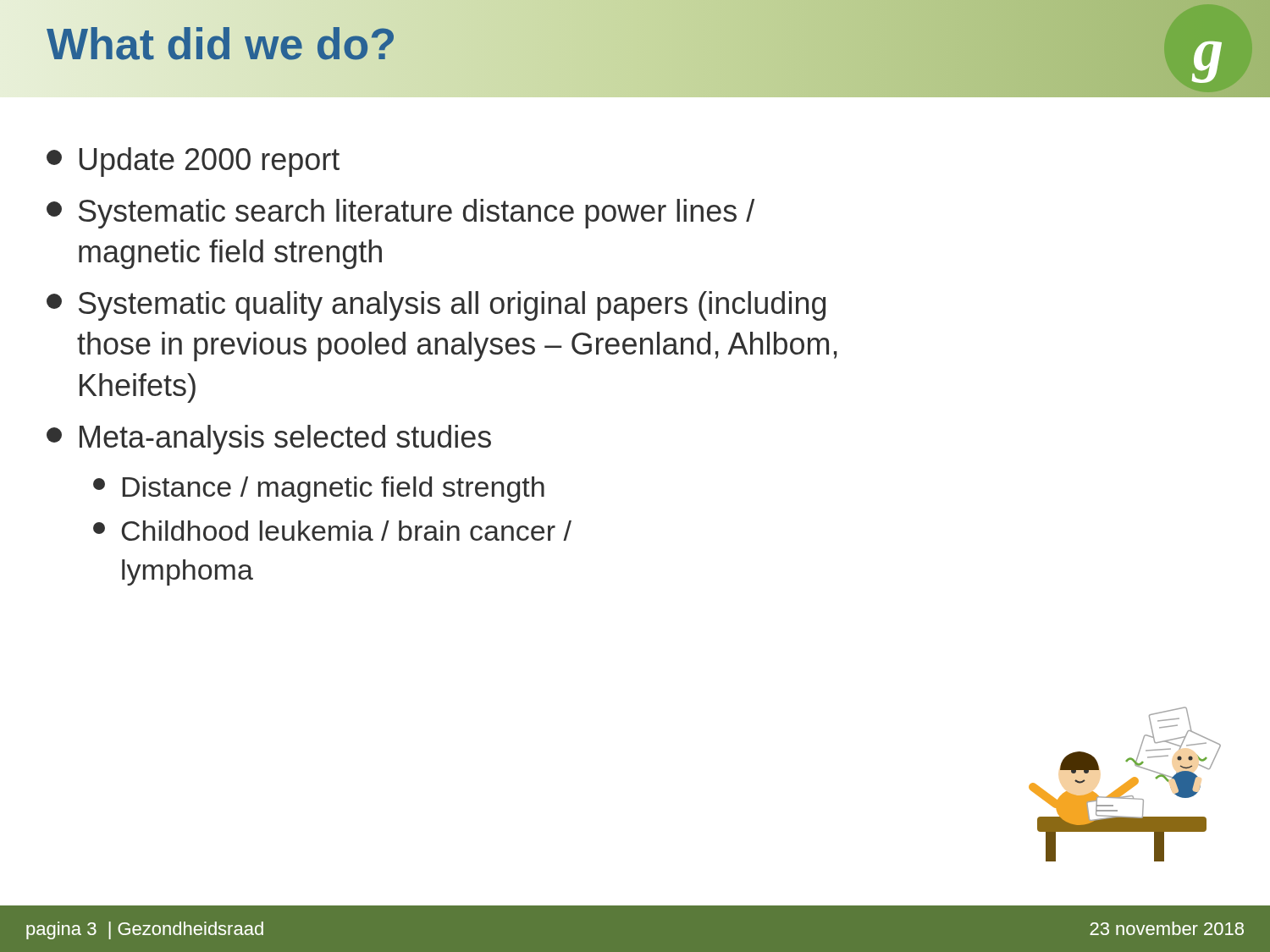
Task: Locate the block of text that opens with "Systematic search literature distance power lines /magnetic"
Action: coord(401,232)
